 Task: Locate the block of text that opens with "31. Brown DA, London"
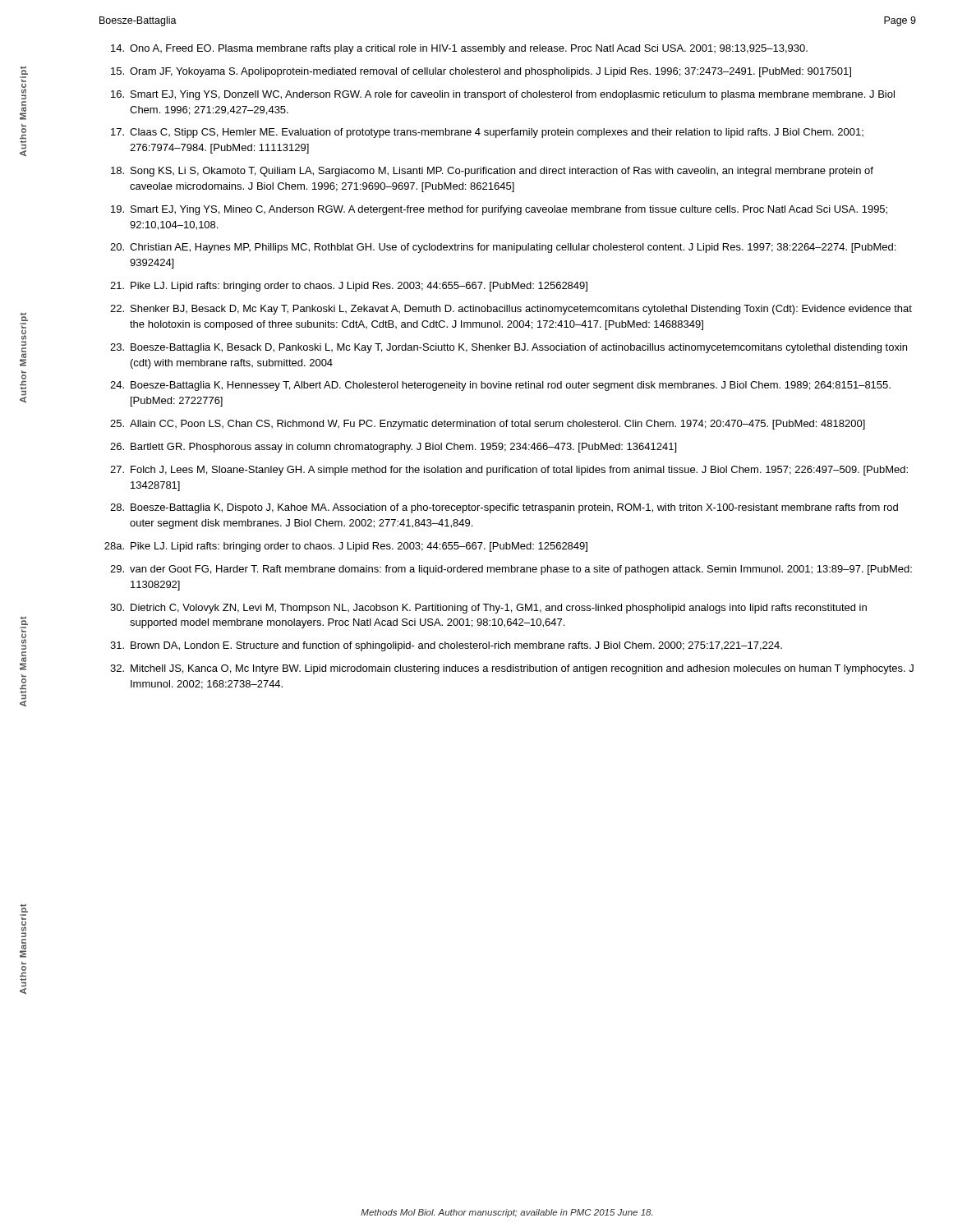[507, 646]
